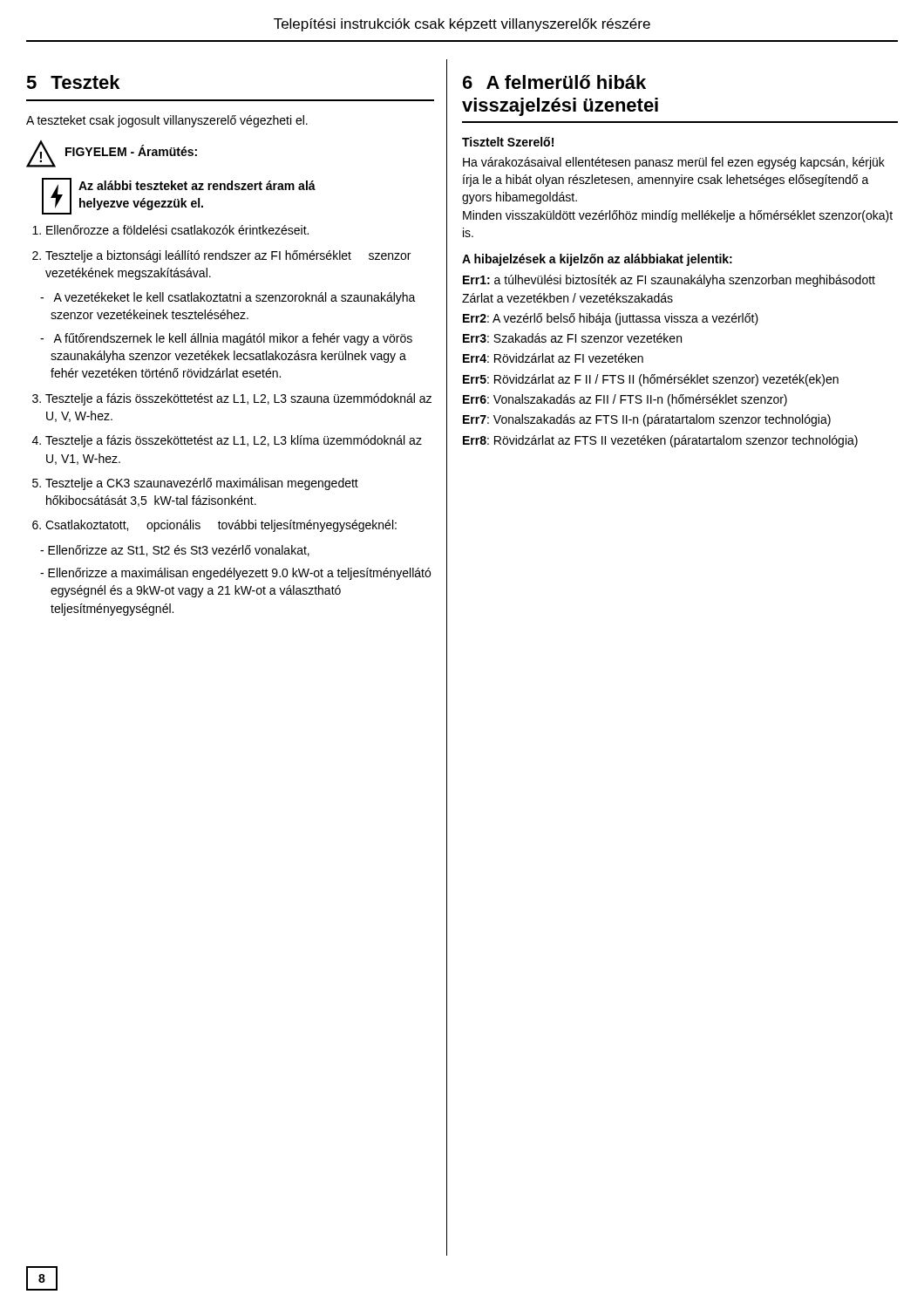Locate the text "FIGYELEM - Áramütés:"
Viewport: 924px width, 1308px height.
(x=131, y=152)
